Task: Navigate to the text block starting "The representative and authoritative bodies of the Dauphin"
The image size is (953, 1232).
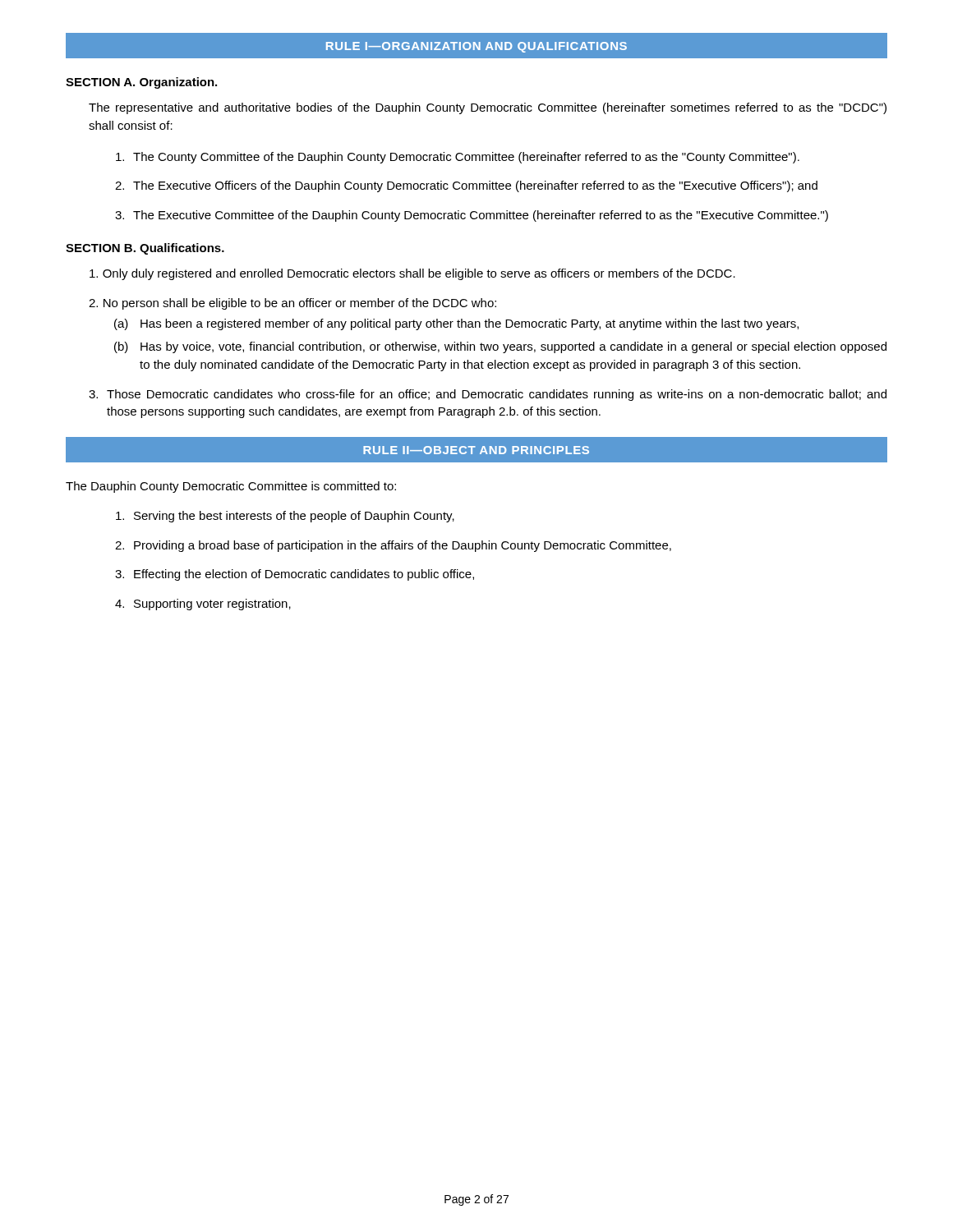Action: point(488,116)
